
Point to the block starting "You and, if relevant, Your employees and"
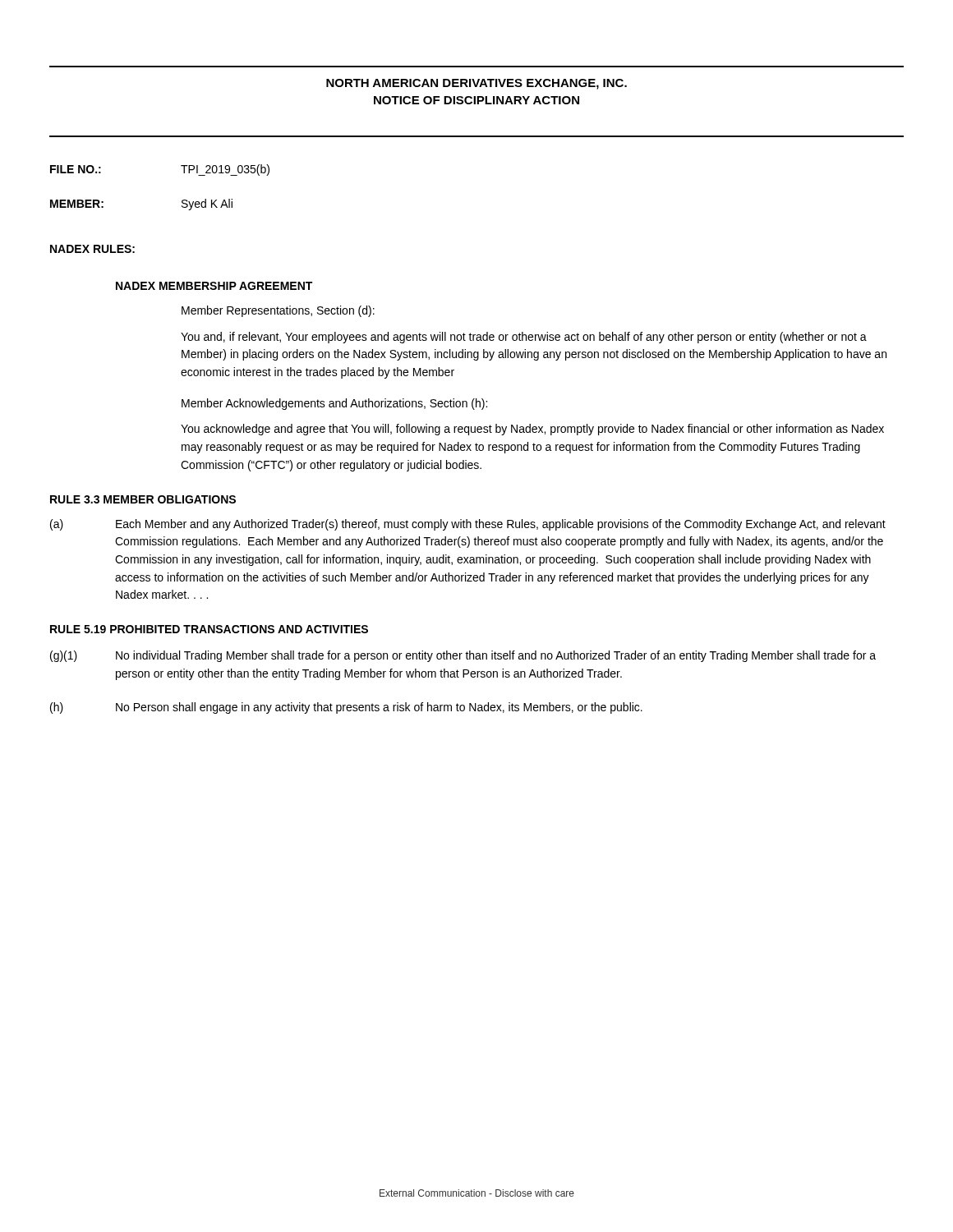(534, 354)
